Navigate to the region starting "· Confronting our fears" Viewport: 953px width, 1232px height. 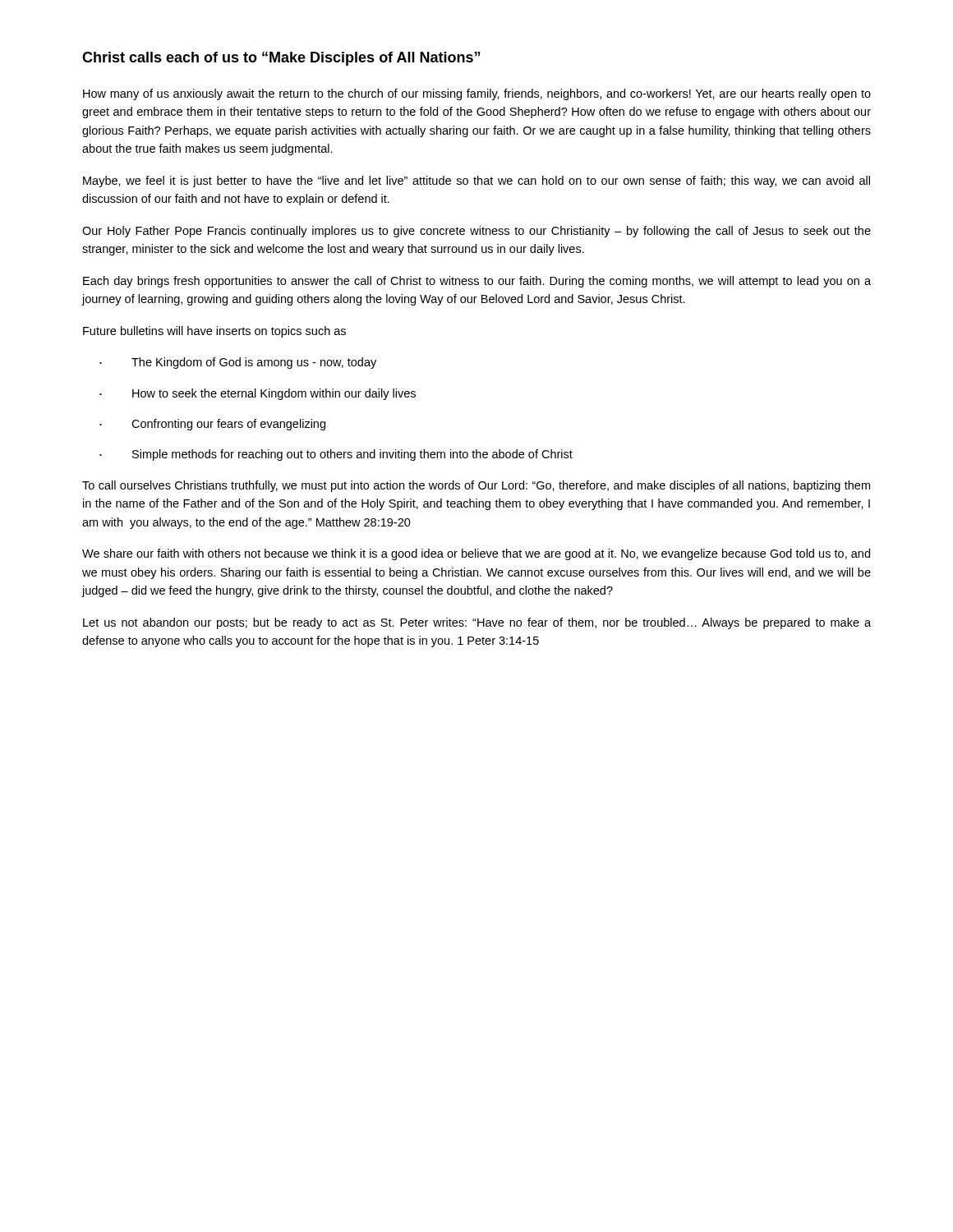coord(212,425)
